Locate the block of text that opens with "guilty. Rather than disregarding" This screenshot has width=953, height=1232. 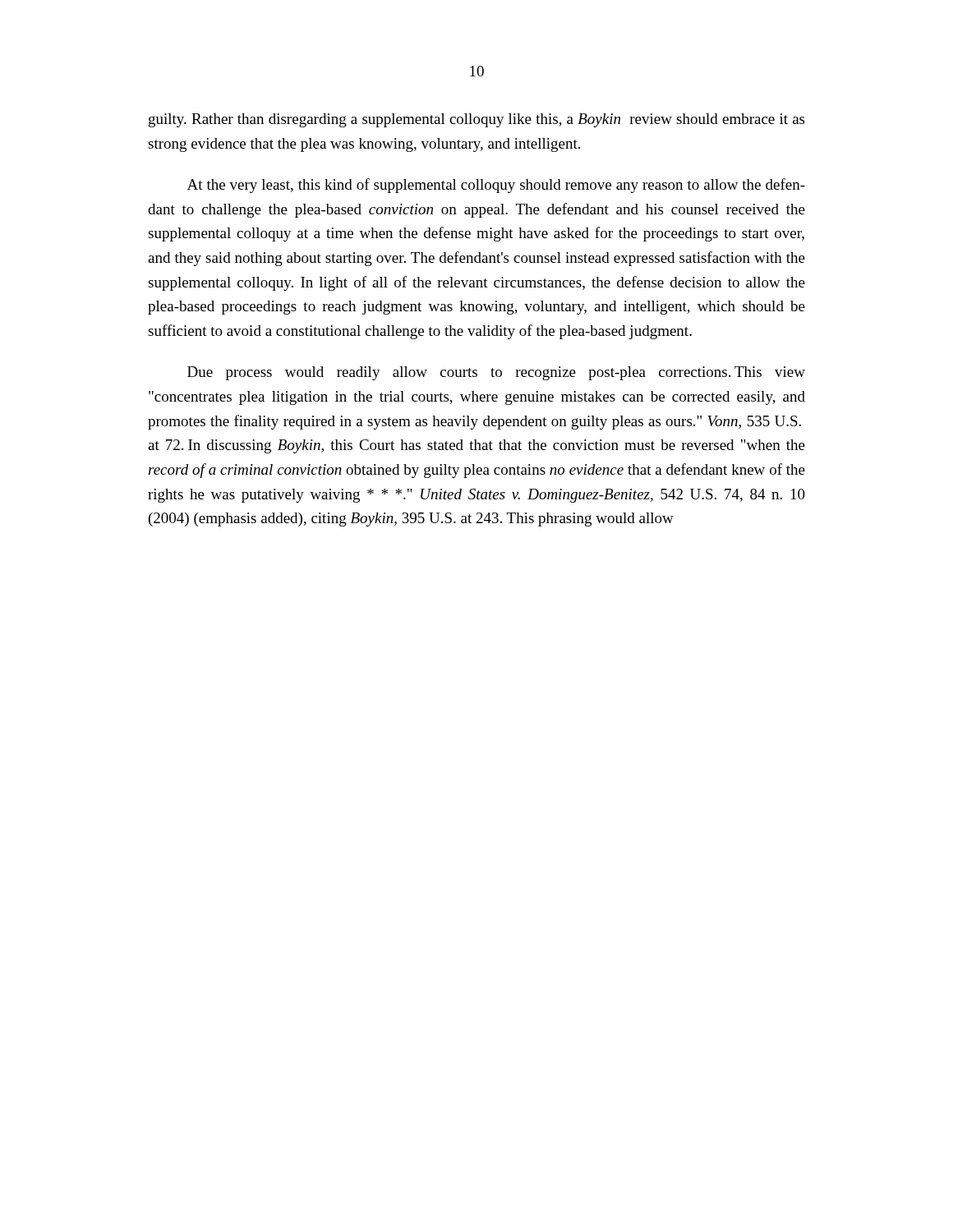click(476, 131)
